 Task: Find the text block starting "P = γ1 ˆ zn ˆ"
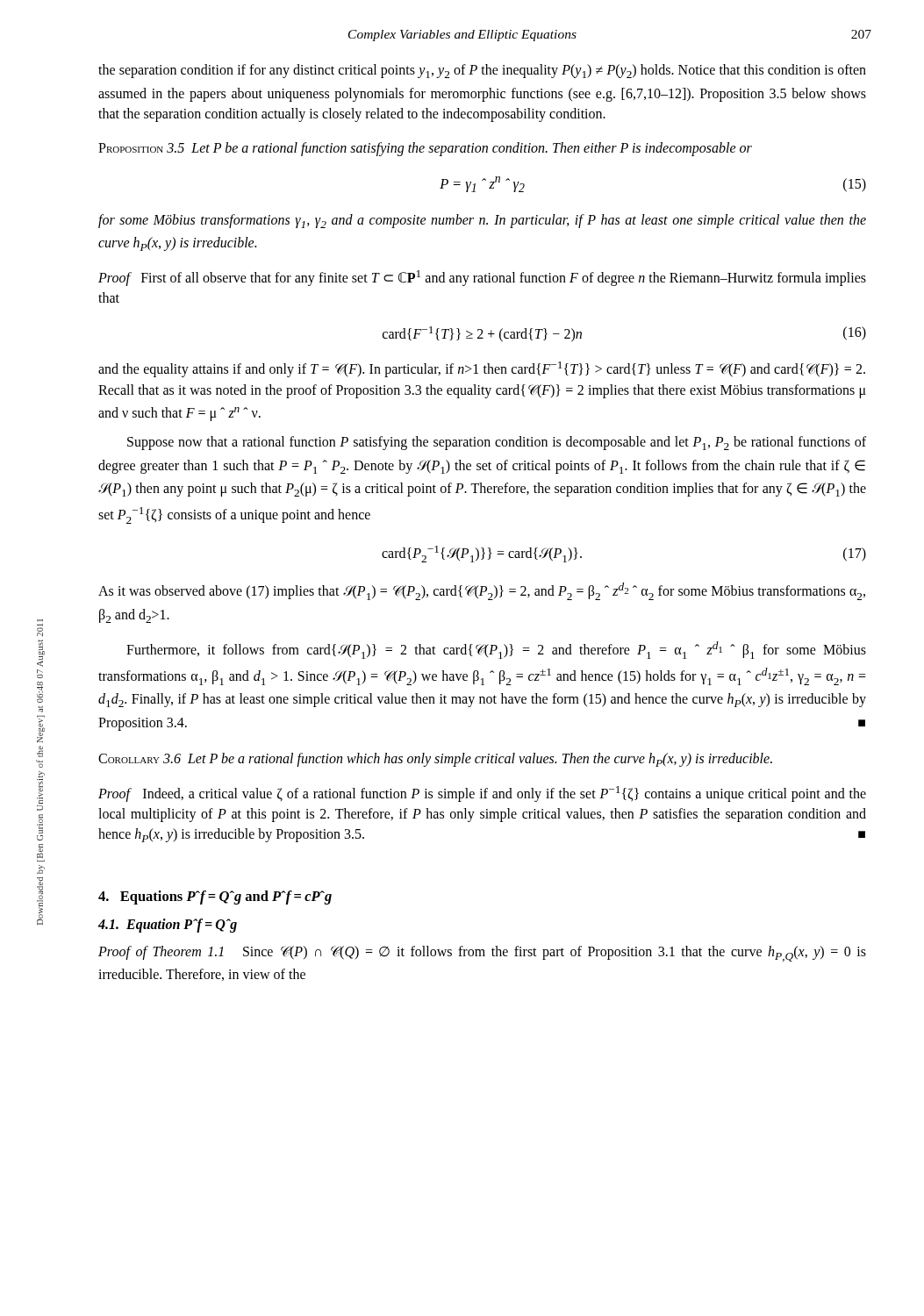click(x=470, y=184)
